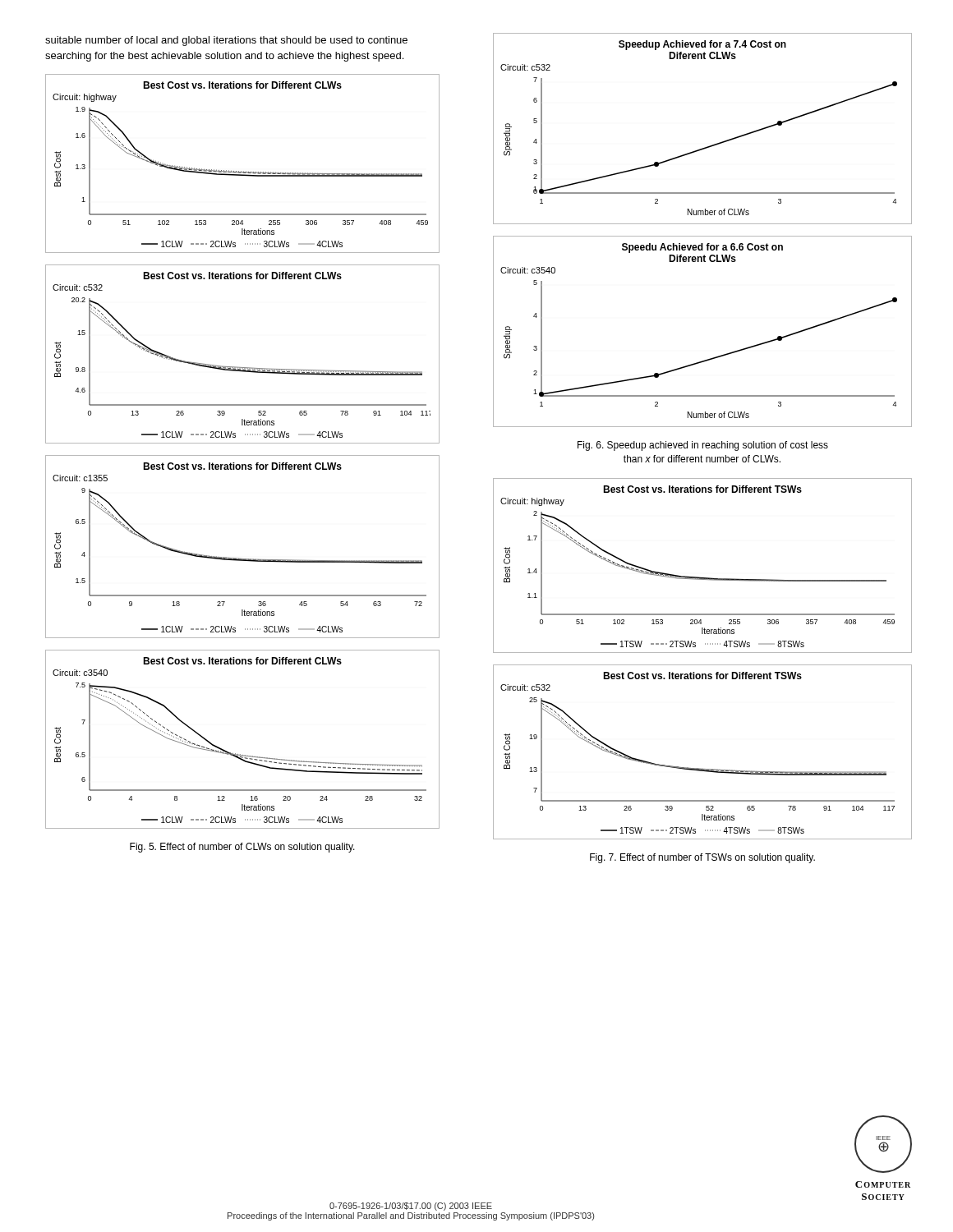
Task: Find the caption on this page that starts "Fig. 6. Speedup achieved"
Action: pyautogui.click(x=702, y=452)
